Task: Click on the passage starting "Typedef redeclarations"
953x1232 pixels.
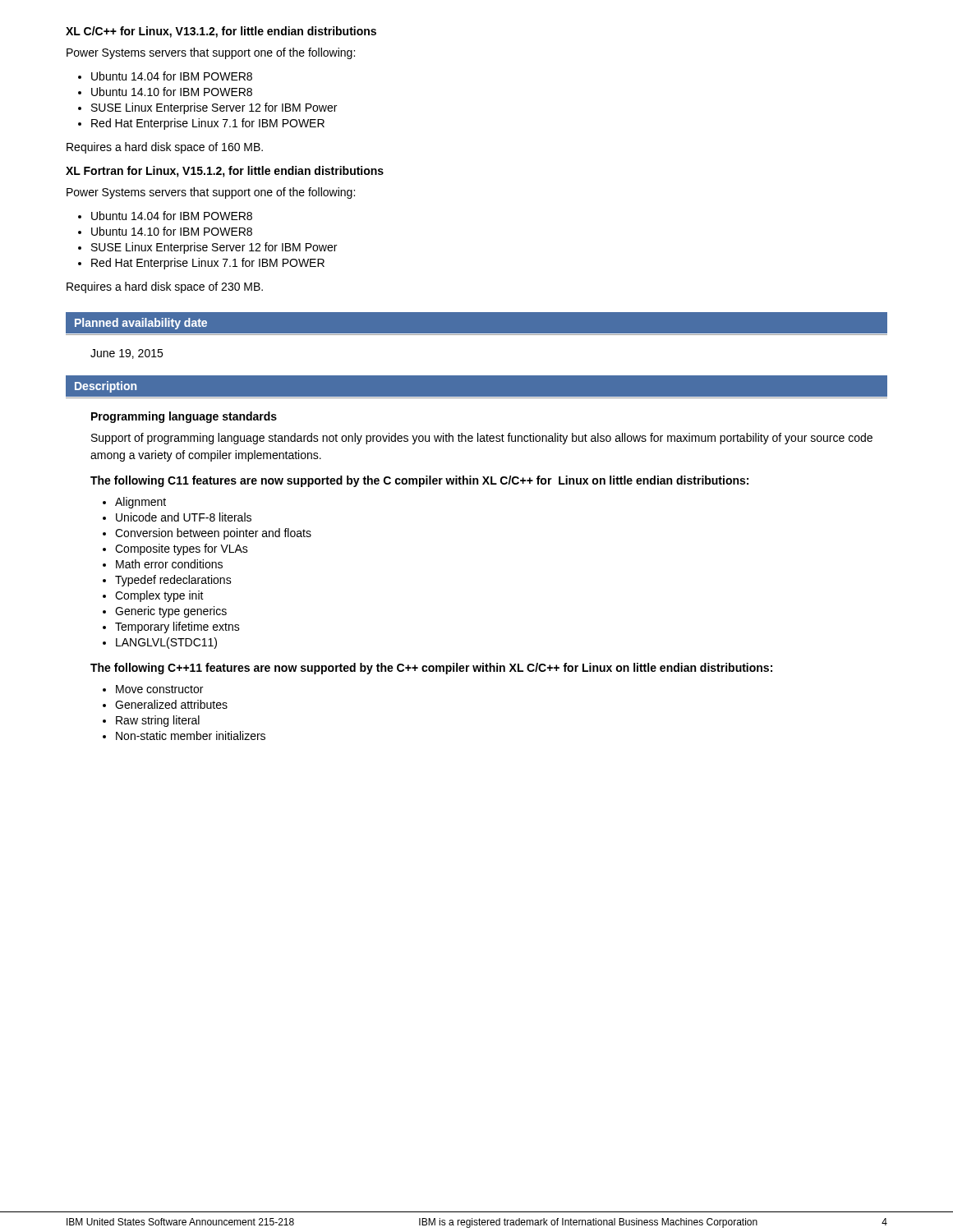Action: [167, 581]
